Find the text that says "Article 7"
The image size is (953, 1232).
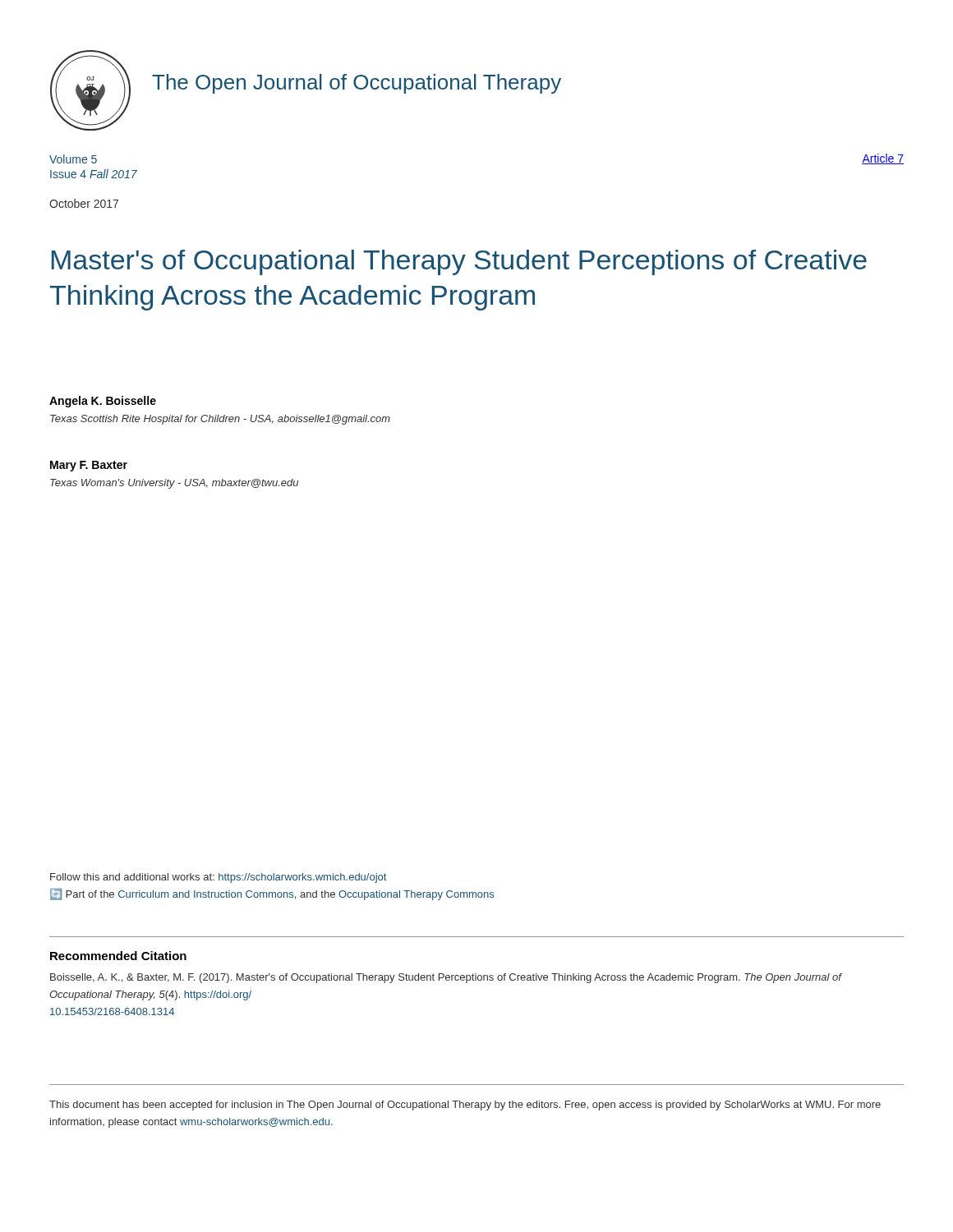click(x=883, y=158)
